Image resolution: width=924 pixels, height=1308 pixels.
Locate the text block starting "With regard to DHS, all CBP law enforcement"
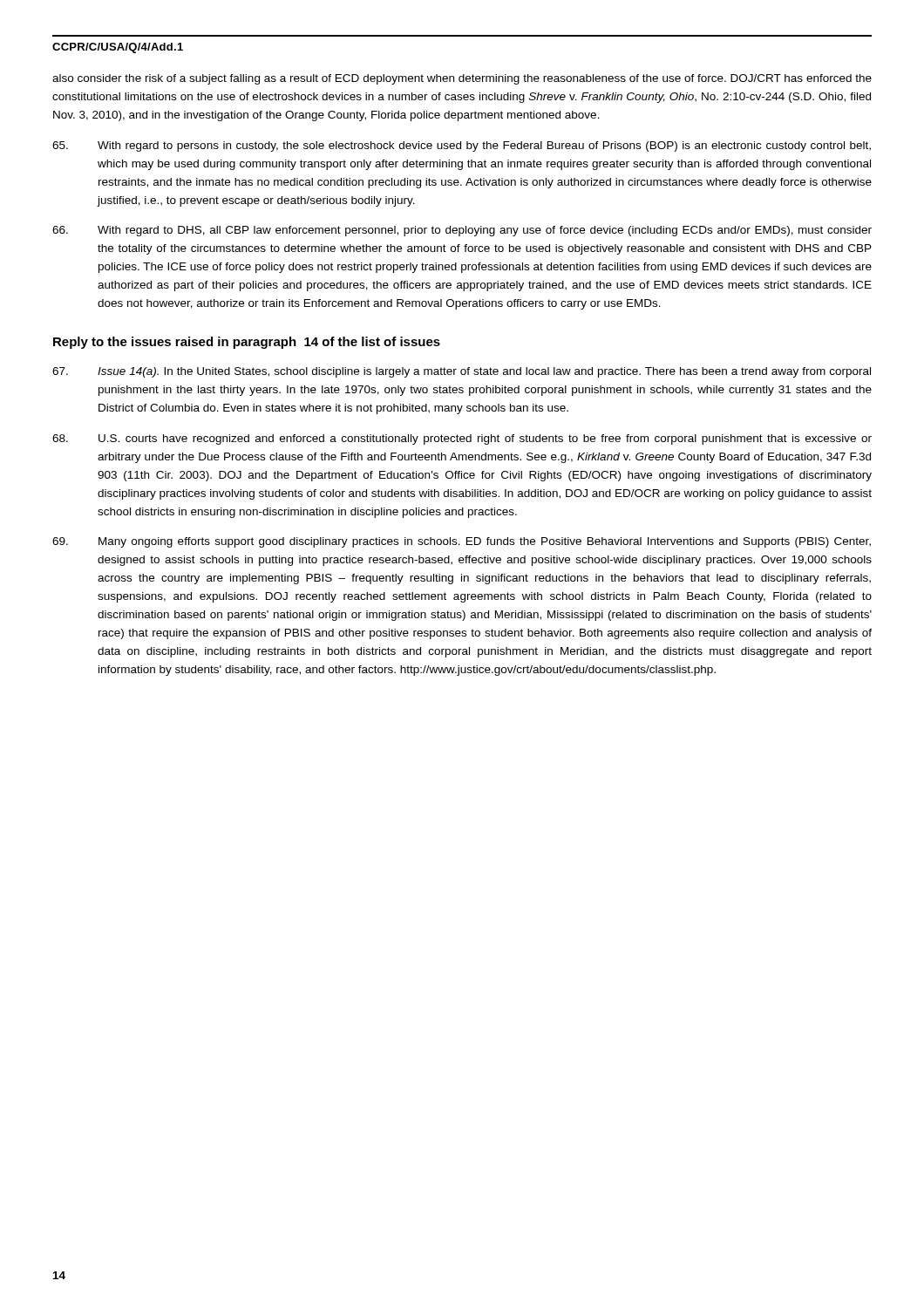(462, 267)
